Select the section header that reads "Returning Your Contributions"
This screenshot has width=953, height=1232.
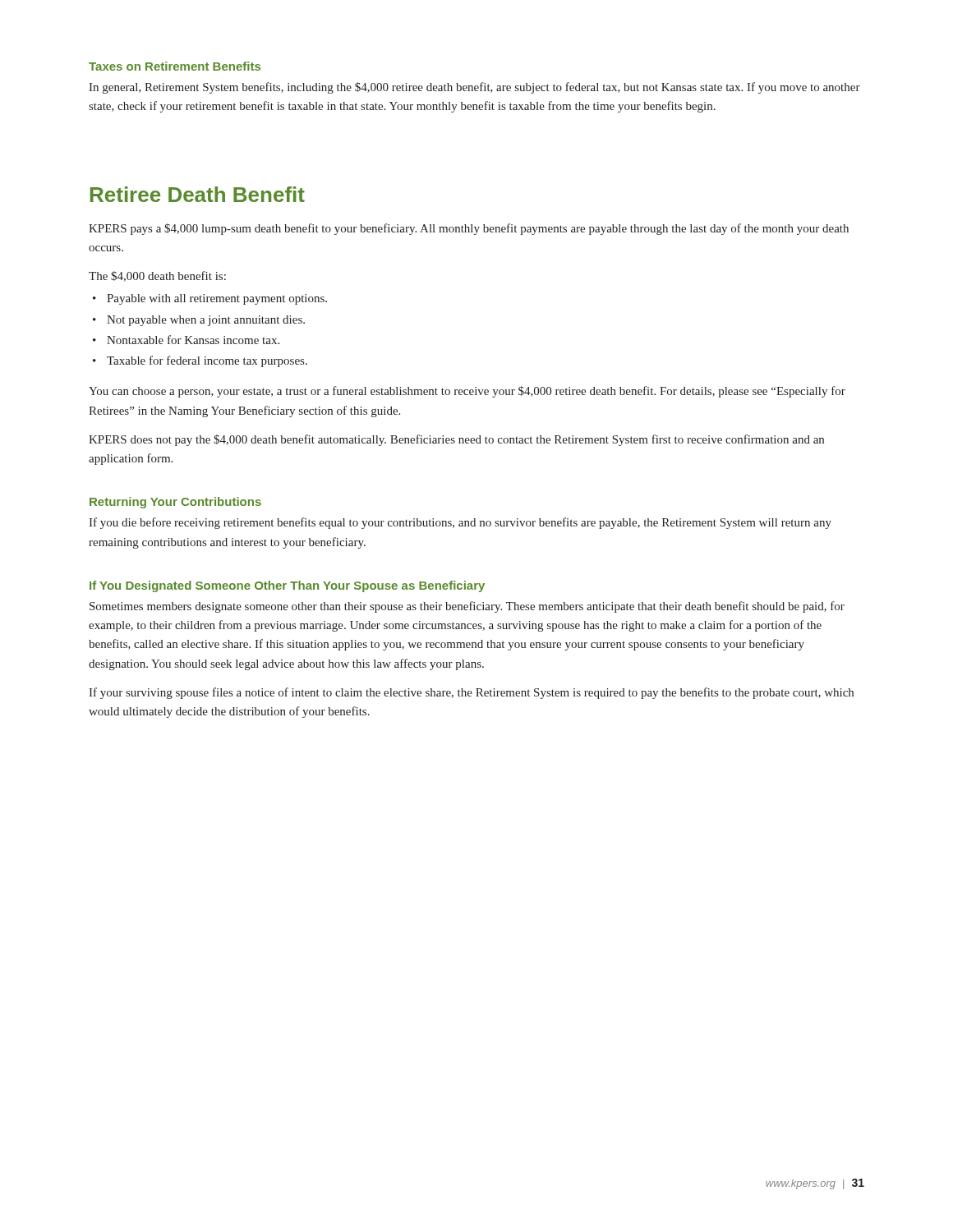pos(175,502)
